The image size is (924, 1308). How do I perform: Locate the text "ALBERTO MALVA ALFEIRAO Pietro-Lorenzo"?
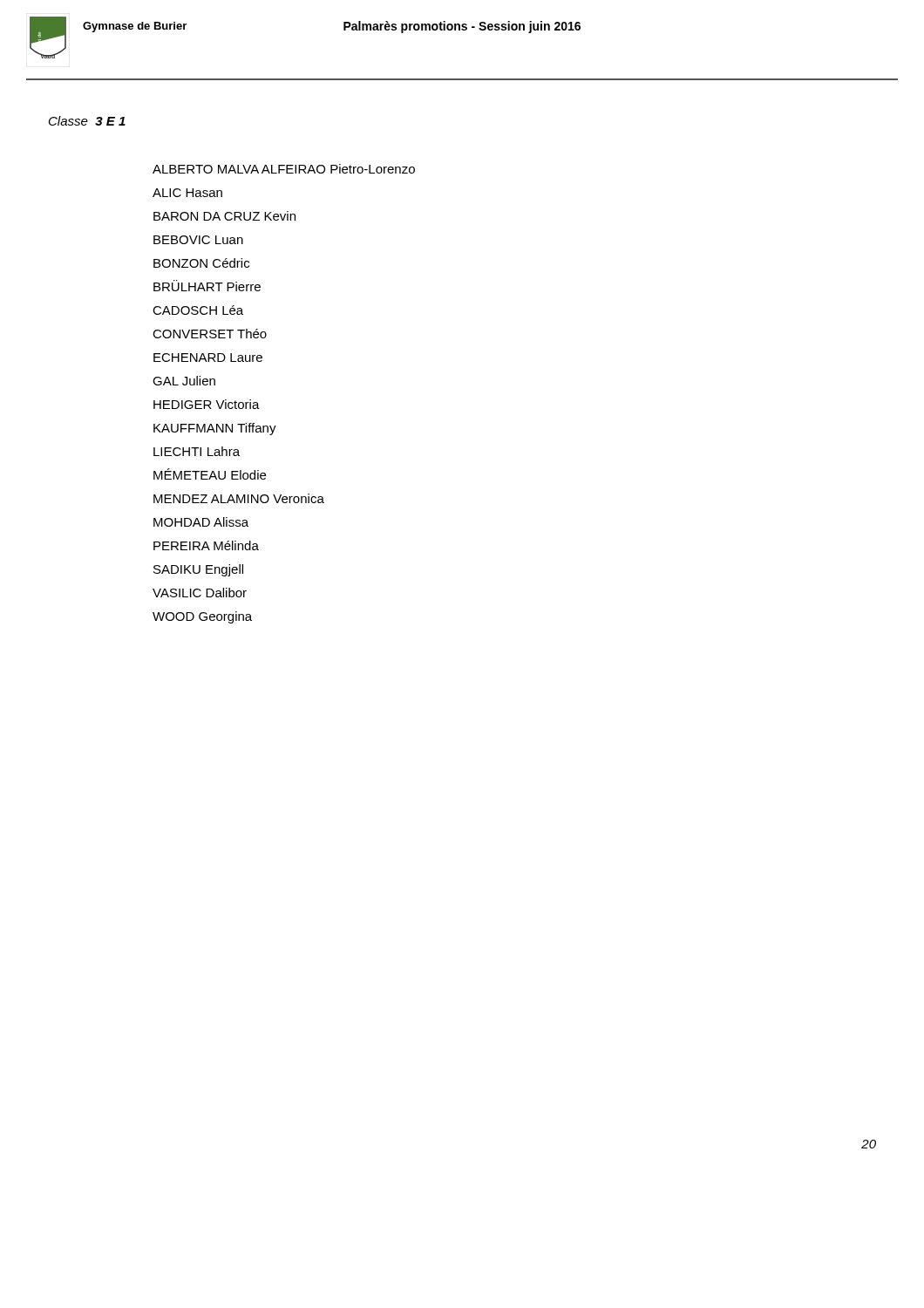(284, 169)
